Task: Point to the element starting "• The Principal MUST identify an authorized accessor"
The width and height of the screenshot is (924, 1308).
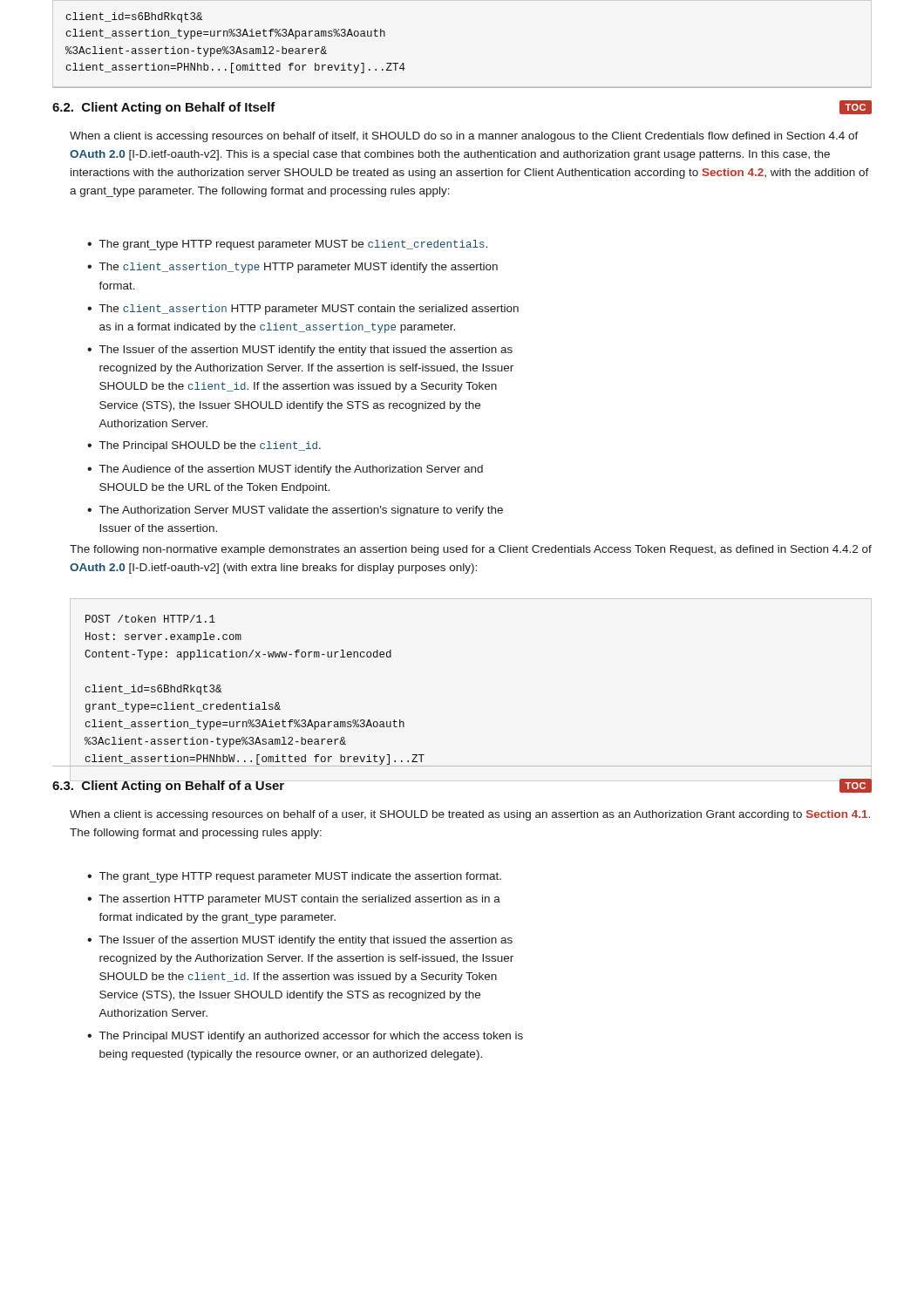Action: (305, 1045)
